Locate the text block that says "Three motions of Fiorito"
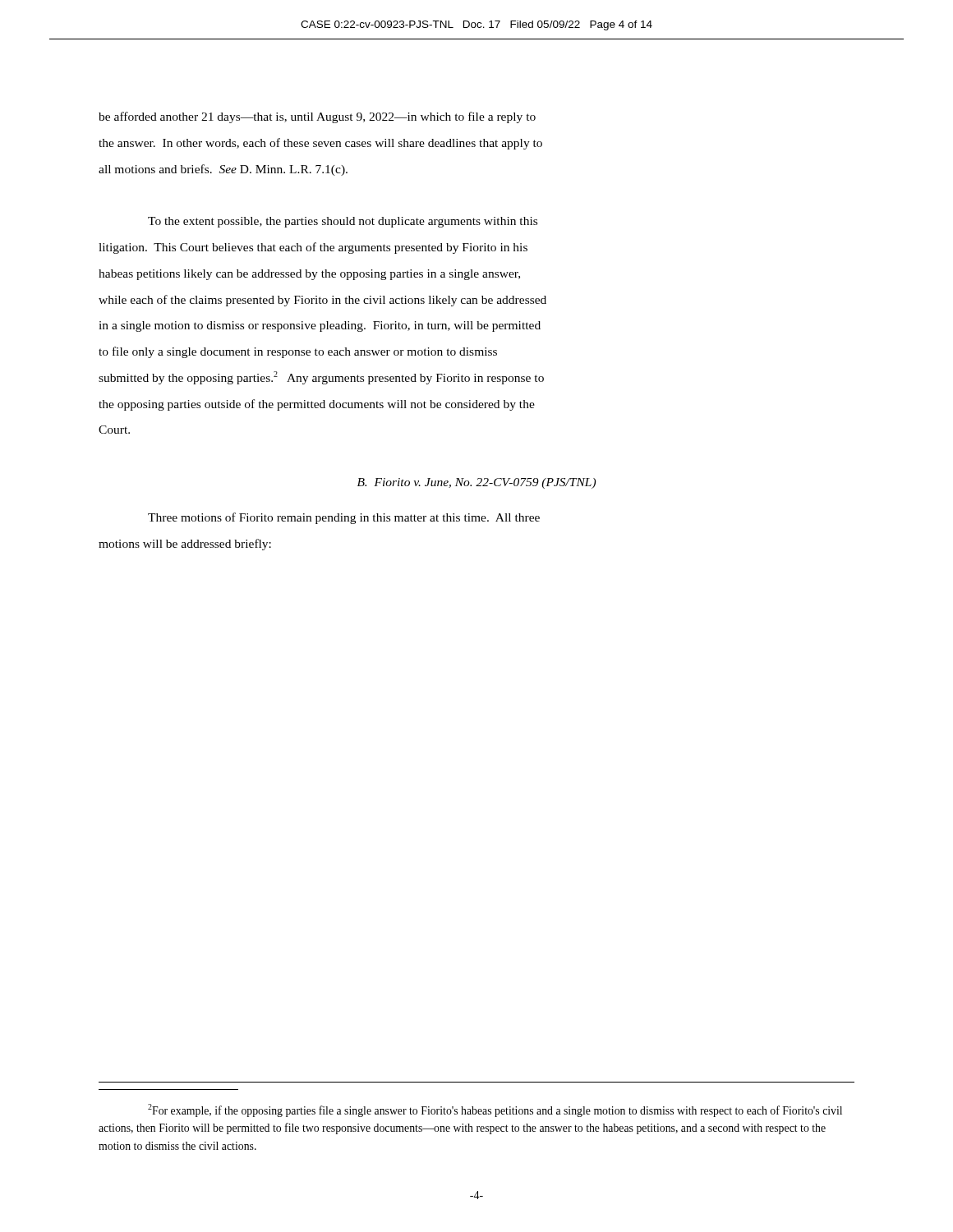This screenshot has height=1232, width=953. coord(476,530)
